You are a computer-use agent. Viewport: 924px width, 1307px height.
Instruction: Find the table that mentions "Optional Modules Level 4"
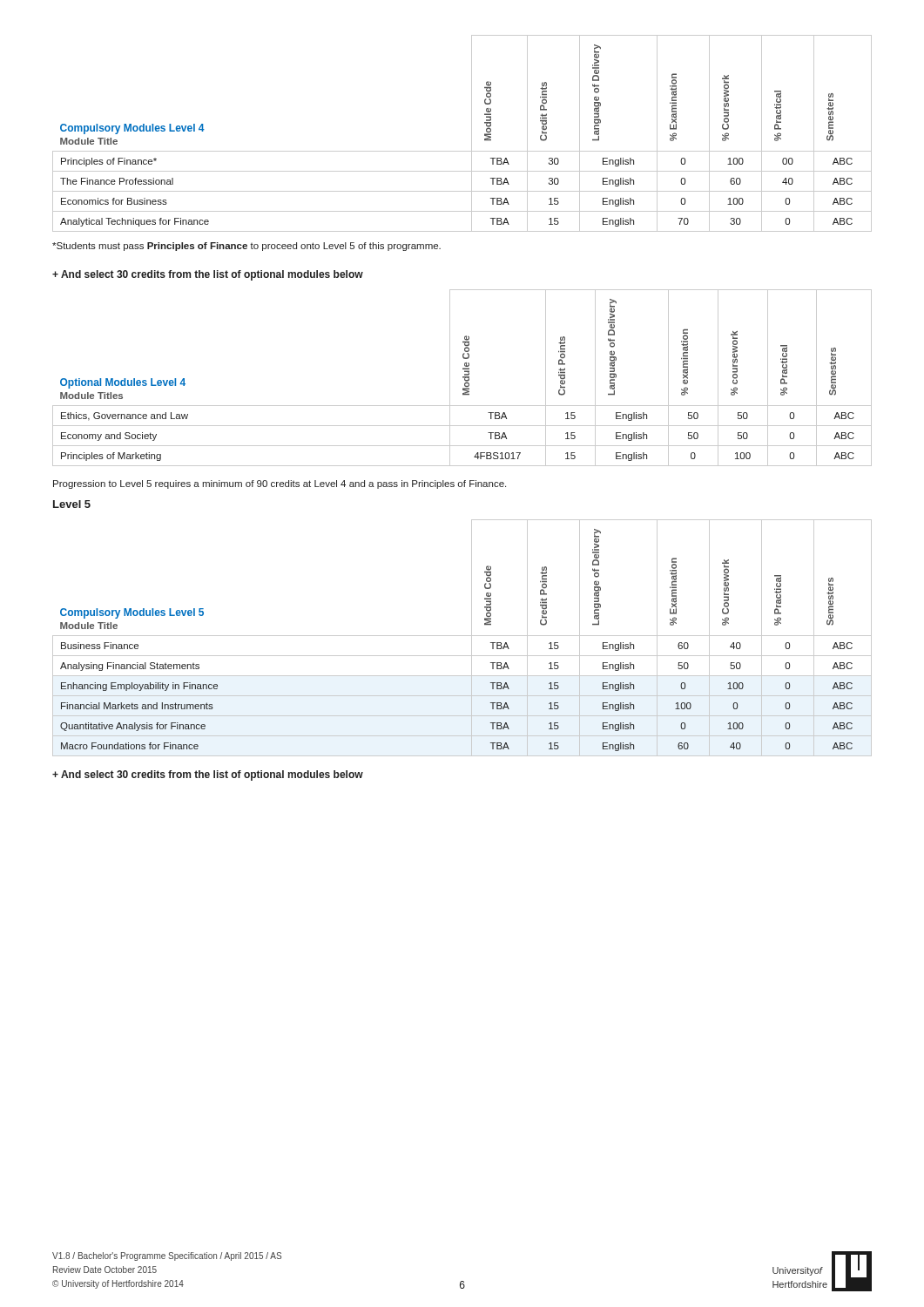pos(462,378)
